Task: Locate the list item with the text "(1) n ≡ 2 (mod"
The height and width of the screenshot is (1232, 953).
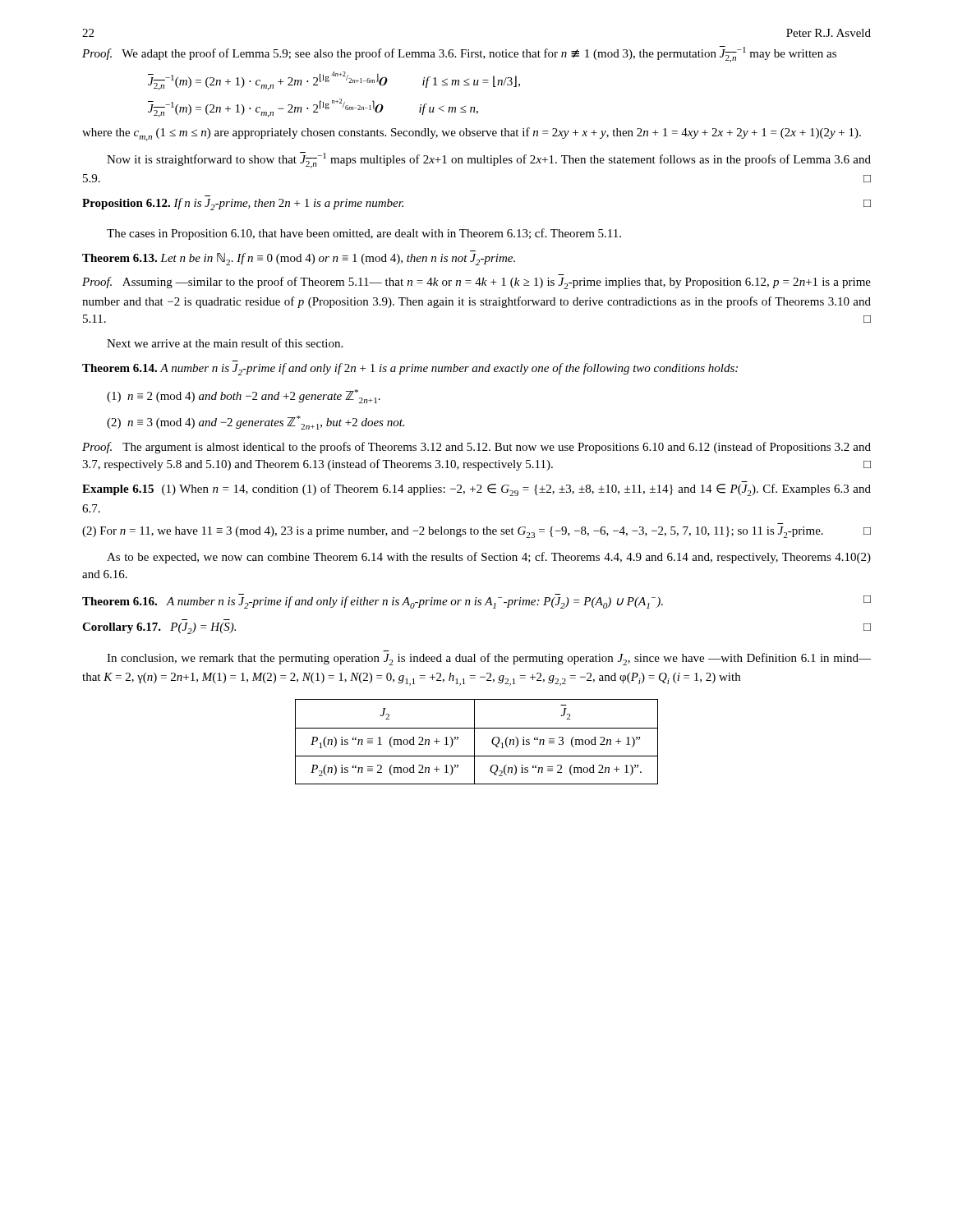Action: (x=244, y=396)
